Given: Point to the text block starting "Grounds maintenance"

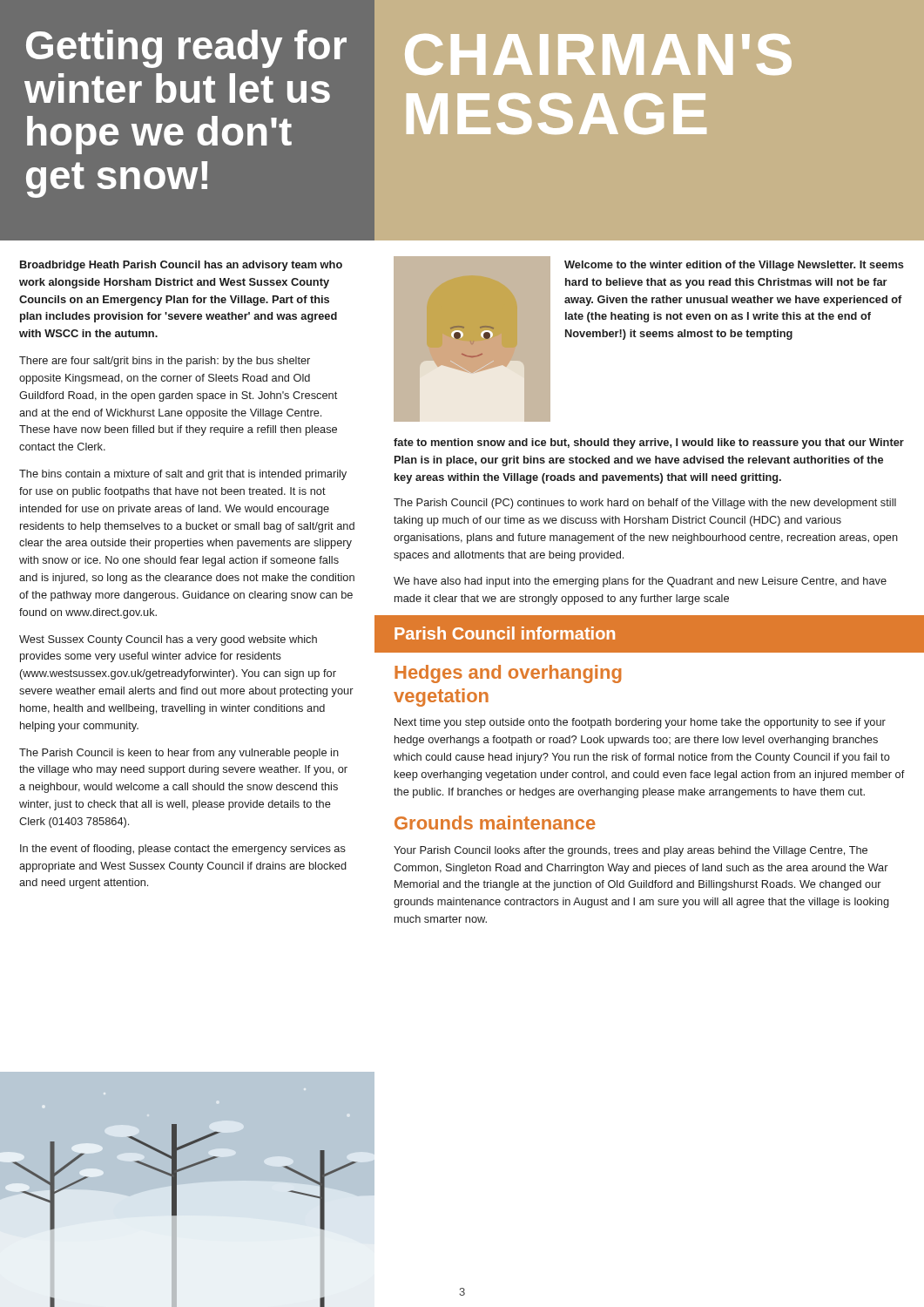Looking at the screenshot, I should pyautogui.click(x=495, y=823).
